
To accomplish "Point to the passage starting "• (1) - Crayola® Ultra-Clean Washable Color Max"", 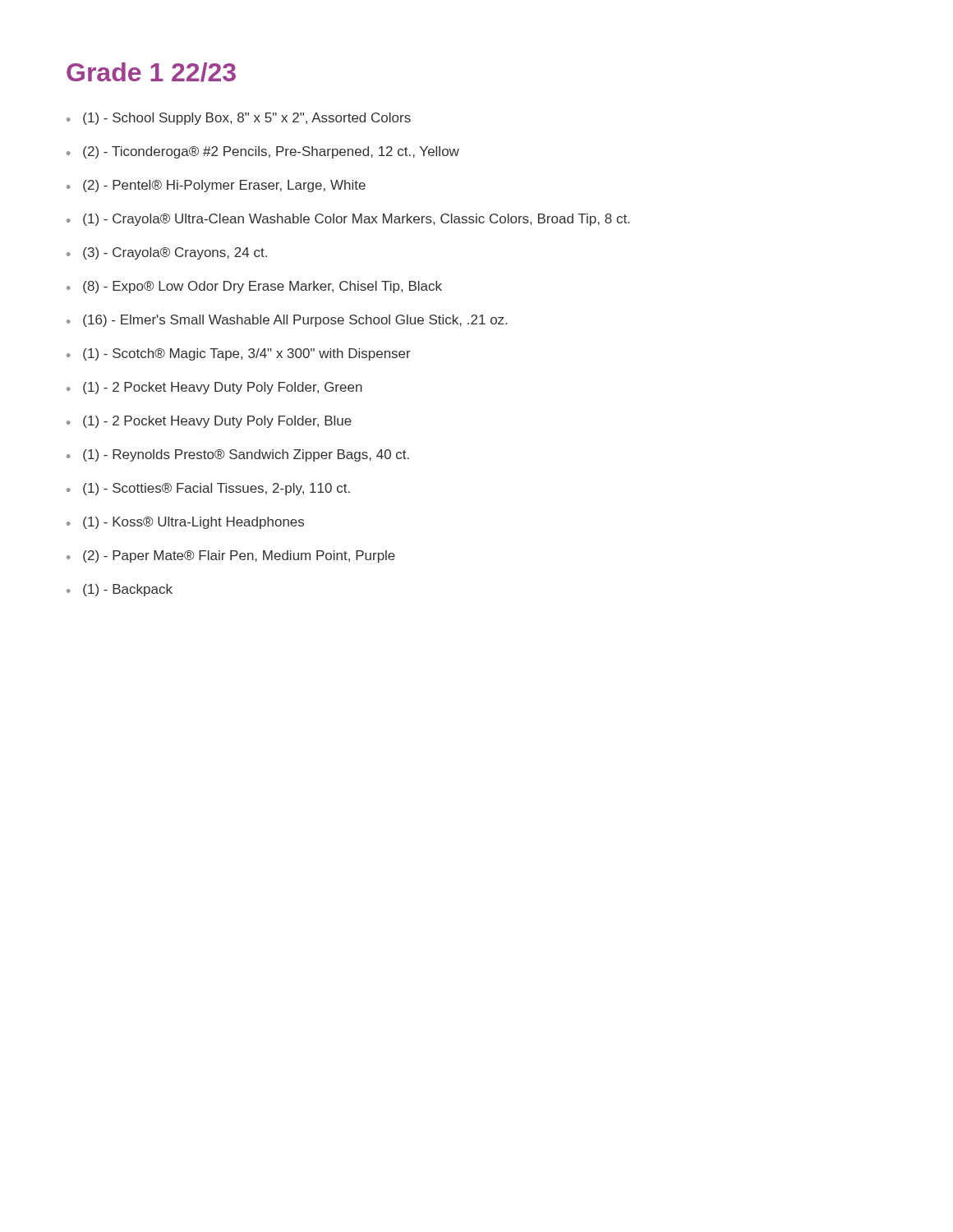I will click(476, 221).
